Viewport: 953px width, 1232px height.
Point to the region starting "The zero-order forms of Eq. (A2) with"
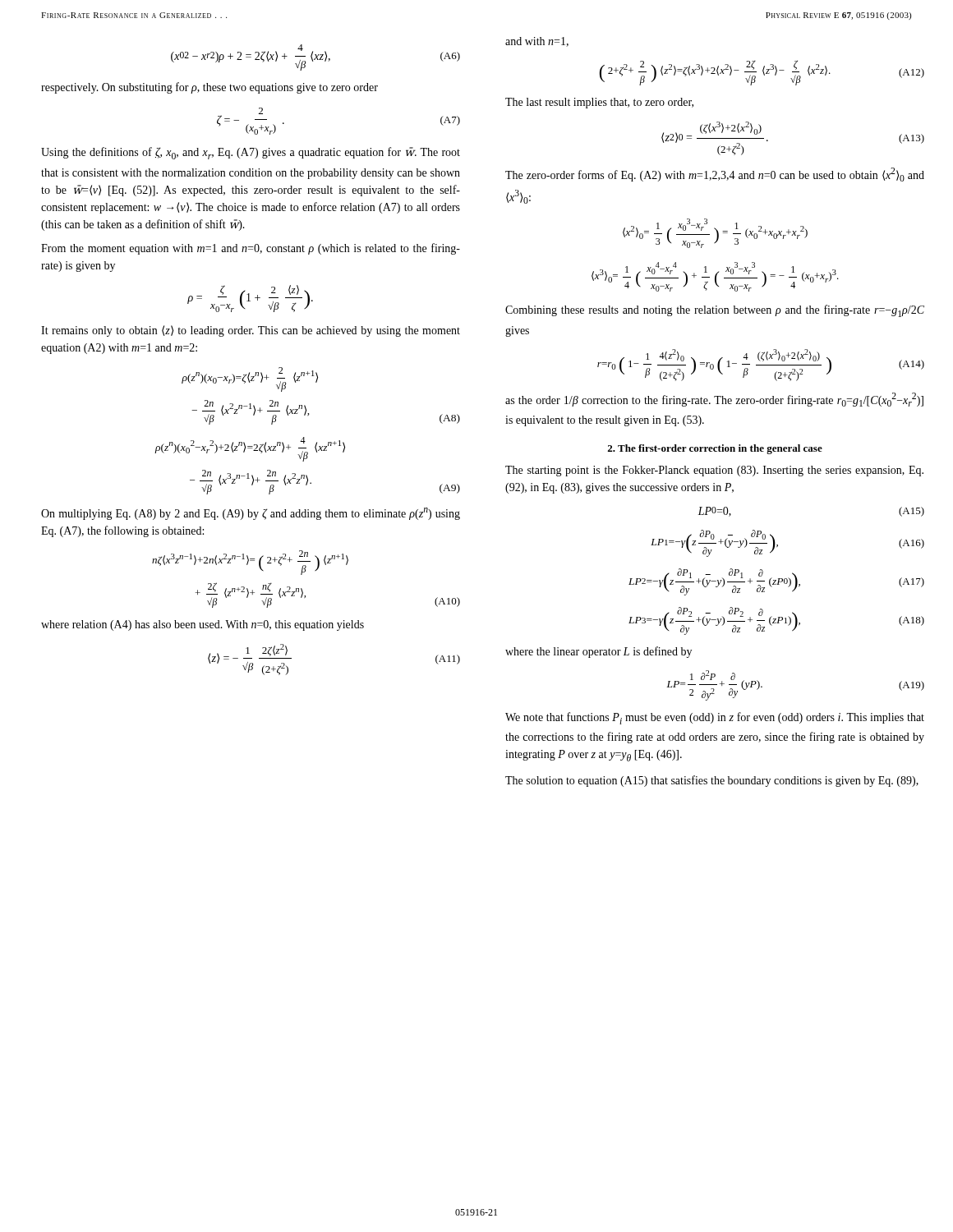click(x=715, y=186)
